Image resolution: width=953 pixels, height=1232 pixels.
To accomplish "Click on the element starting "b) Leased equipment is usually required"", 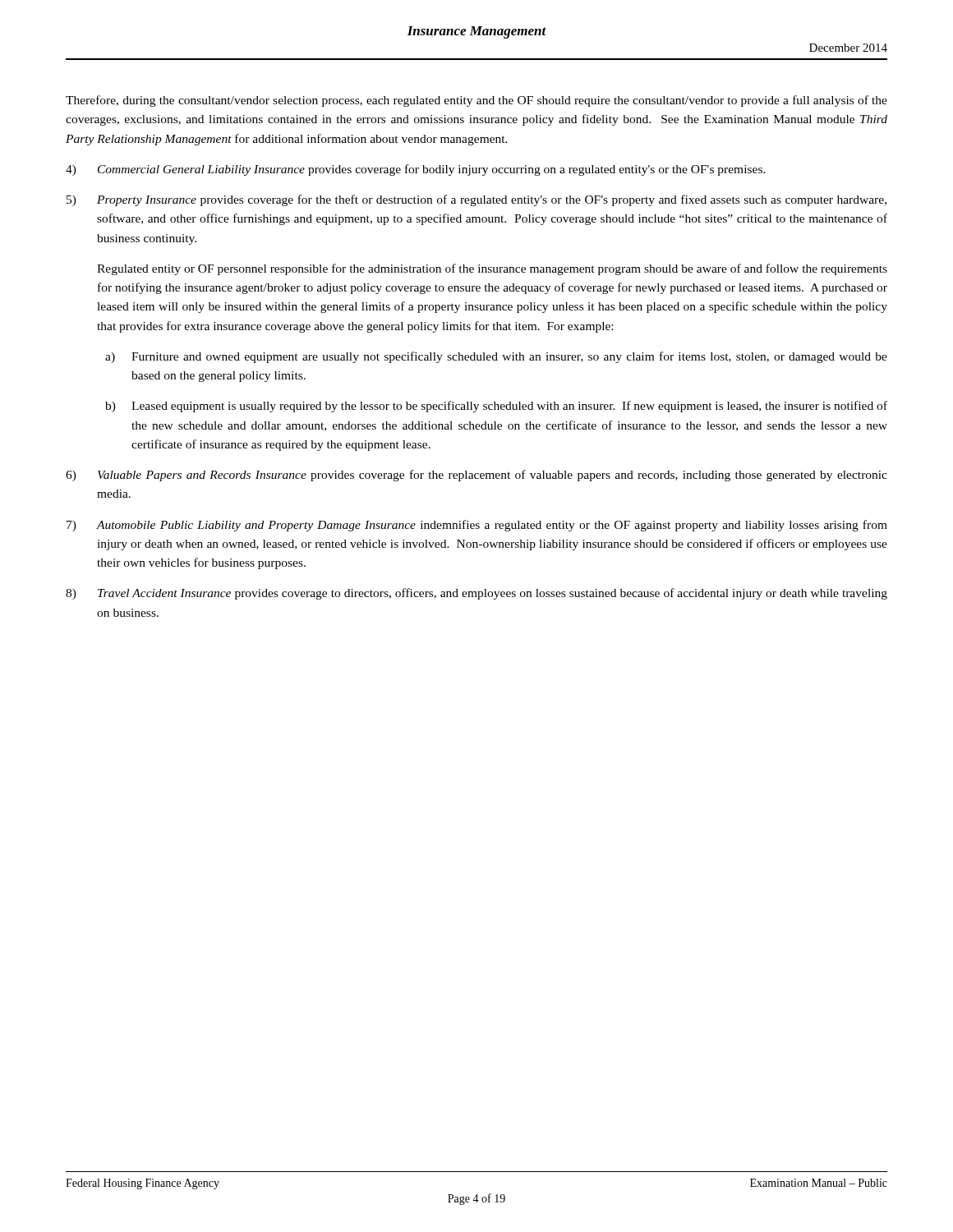I will (x=496, y=425).
